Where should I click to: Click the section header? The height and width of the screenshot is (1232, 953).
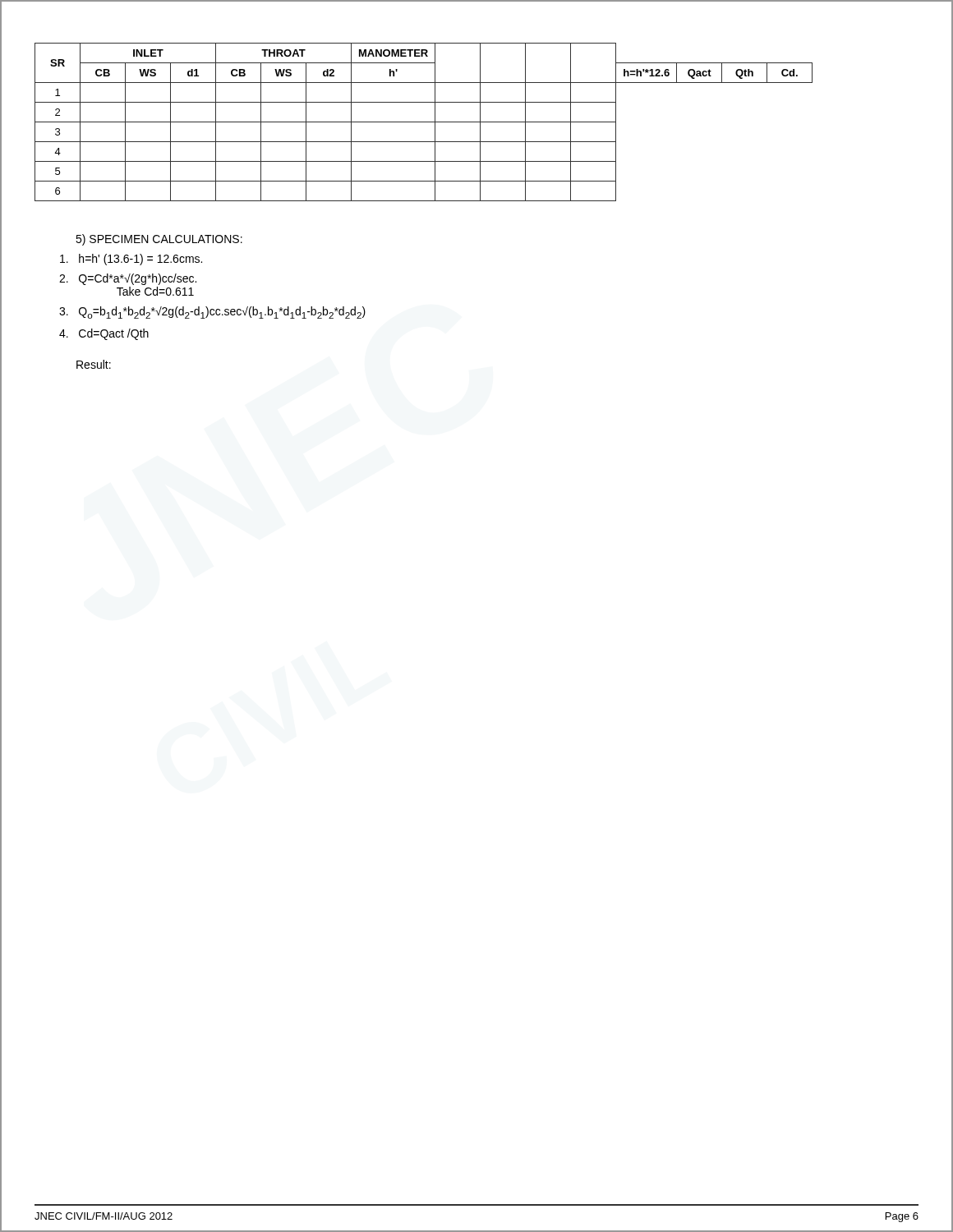[x=159, y=239]
